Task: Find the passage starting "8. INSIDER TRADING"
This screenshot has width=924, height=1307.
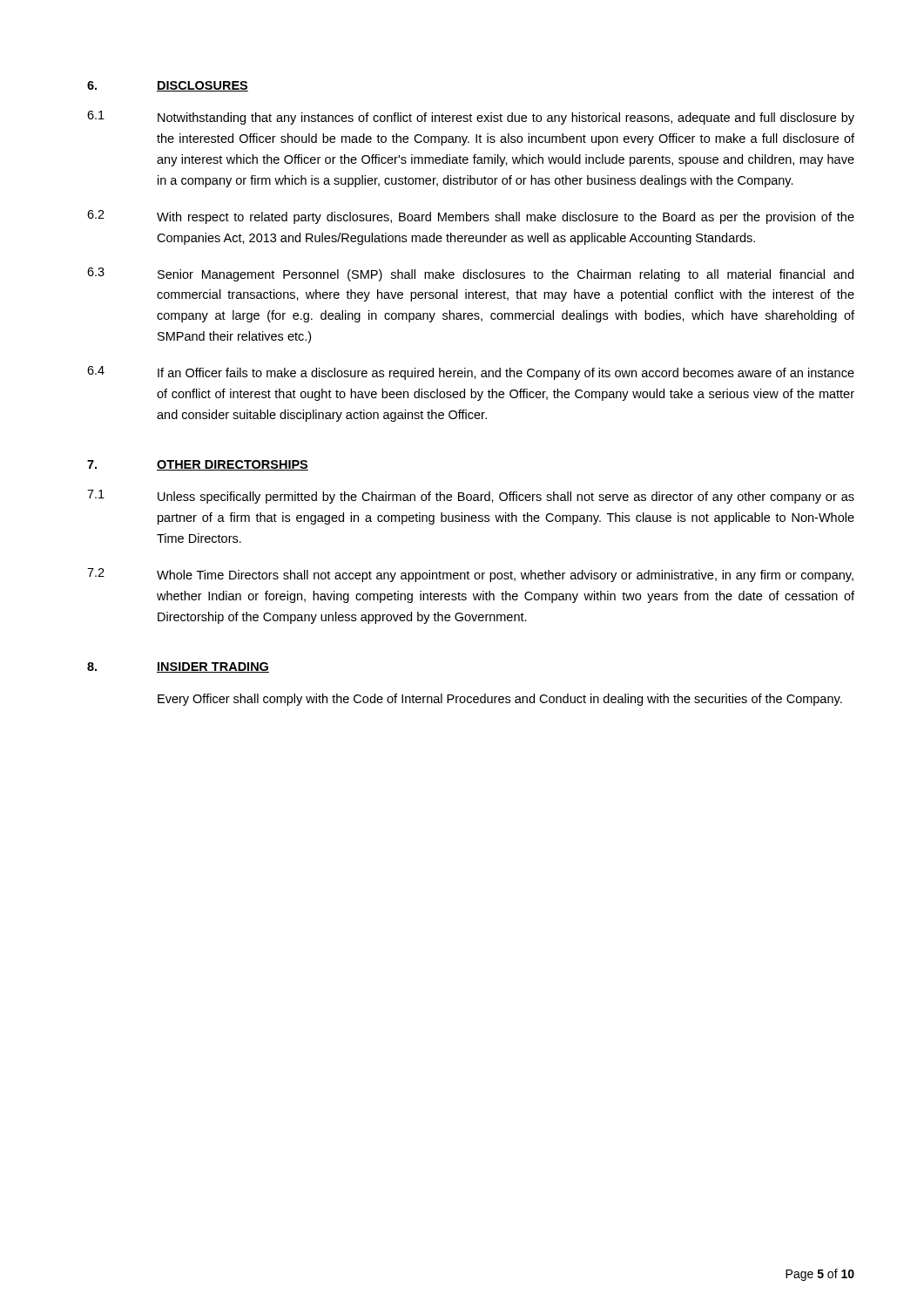Action: 178,666
